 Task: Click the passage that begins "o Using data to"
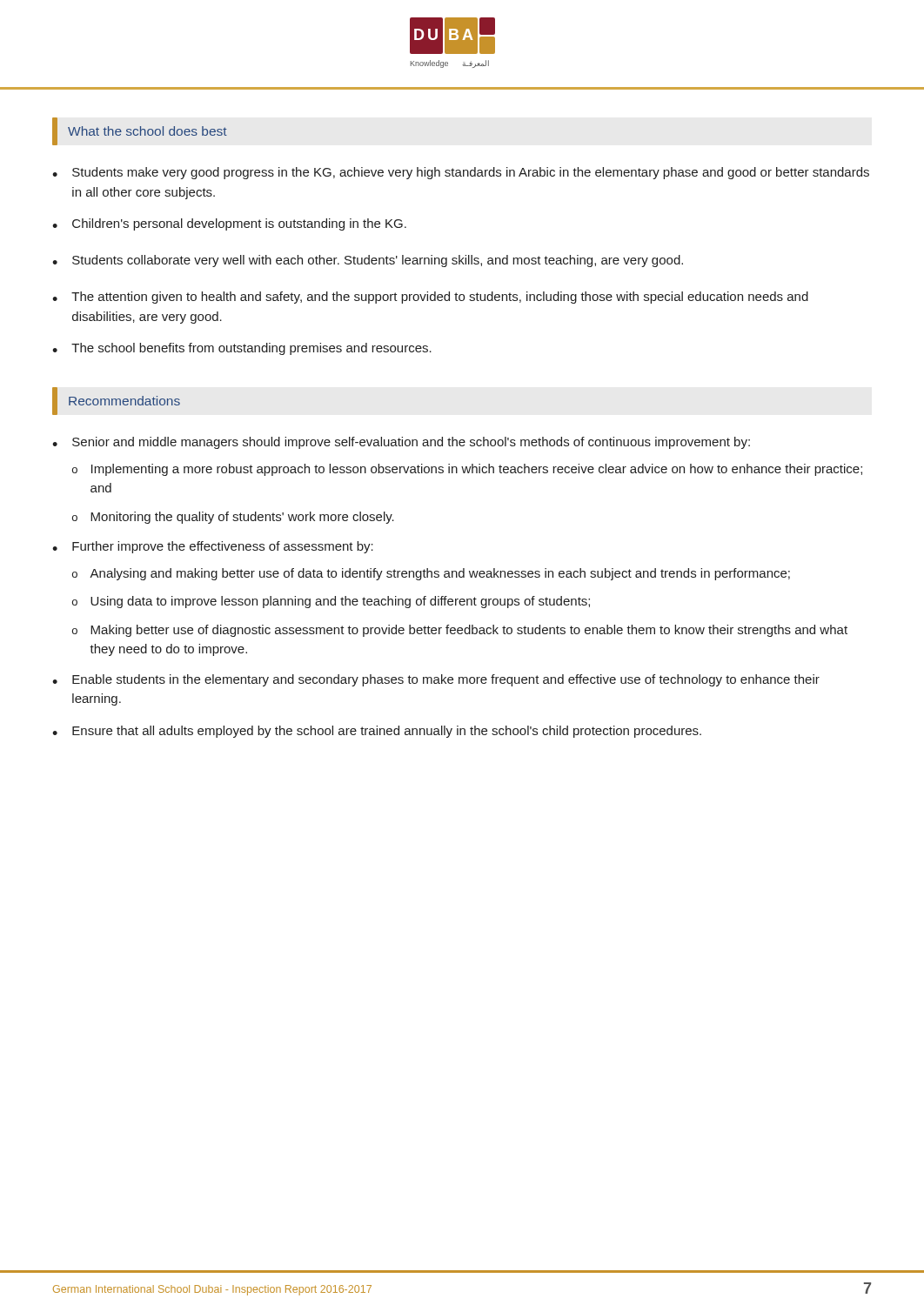pyautogui.click(x=472, y=601)
